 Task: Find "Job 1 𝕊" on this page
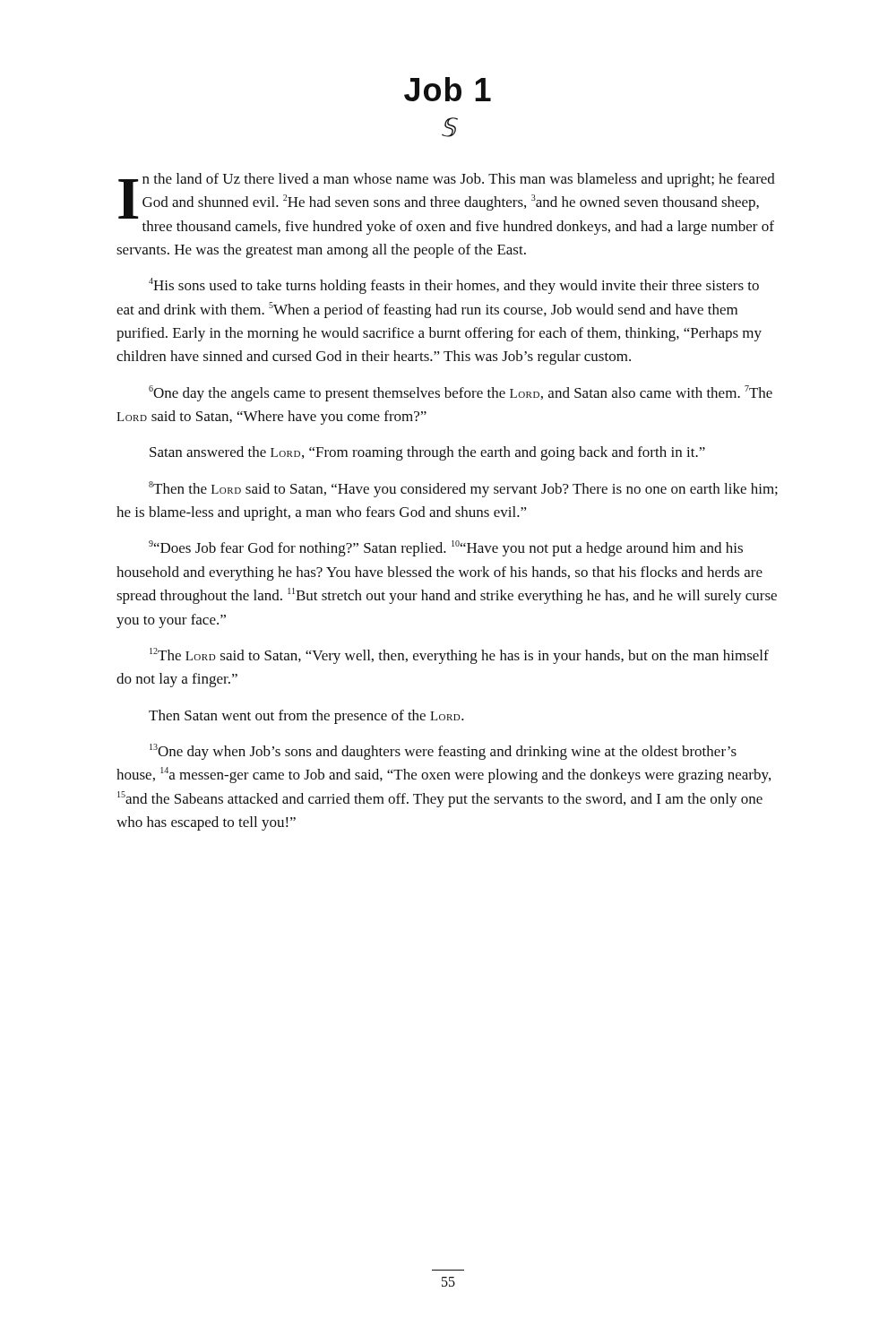click(x=448, y=107)
